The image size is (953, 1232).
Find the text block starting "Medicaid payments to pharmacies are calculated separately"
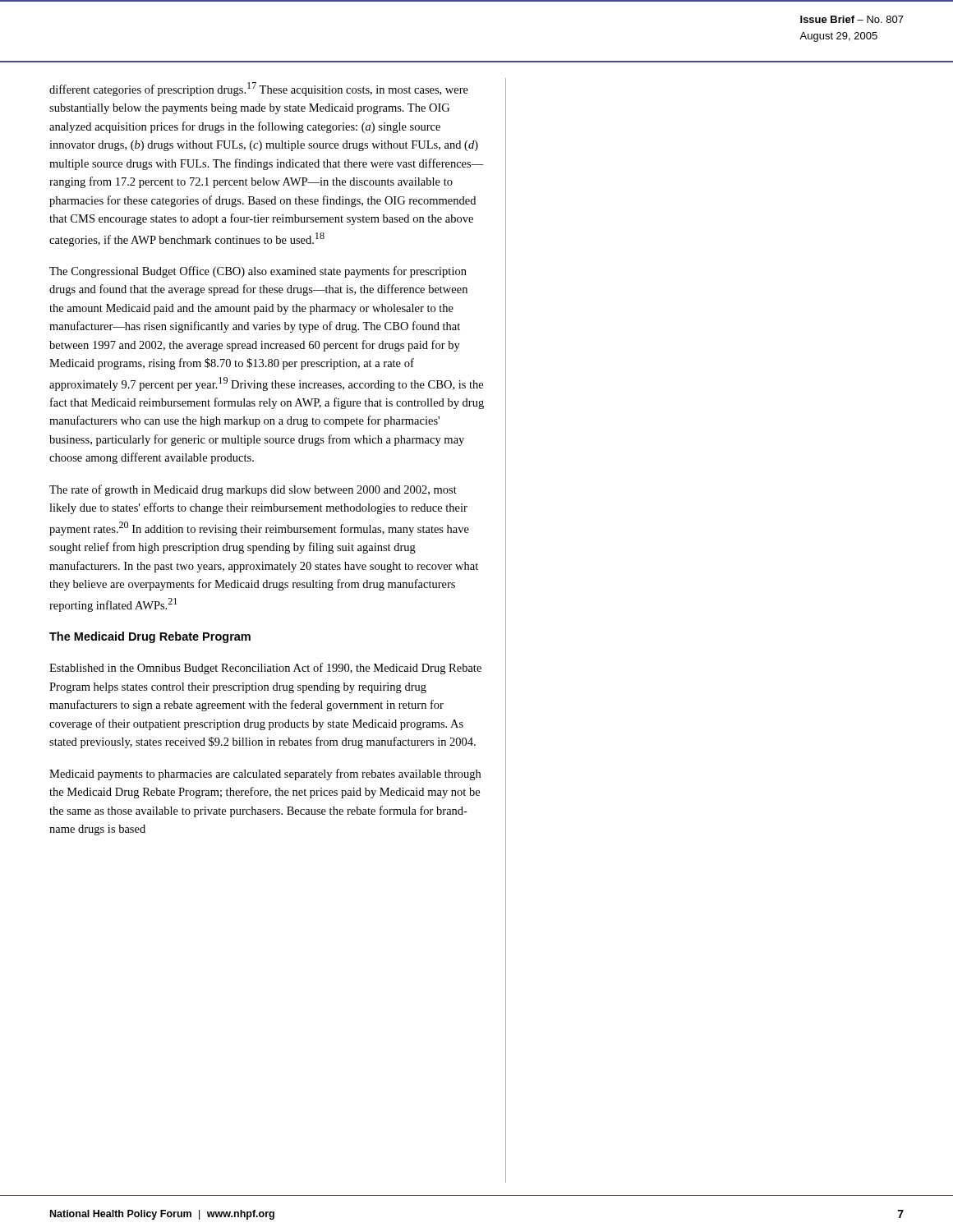coord(267,801)
